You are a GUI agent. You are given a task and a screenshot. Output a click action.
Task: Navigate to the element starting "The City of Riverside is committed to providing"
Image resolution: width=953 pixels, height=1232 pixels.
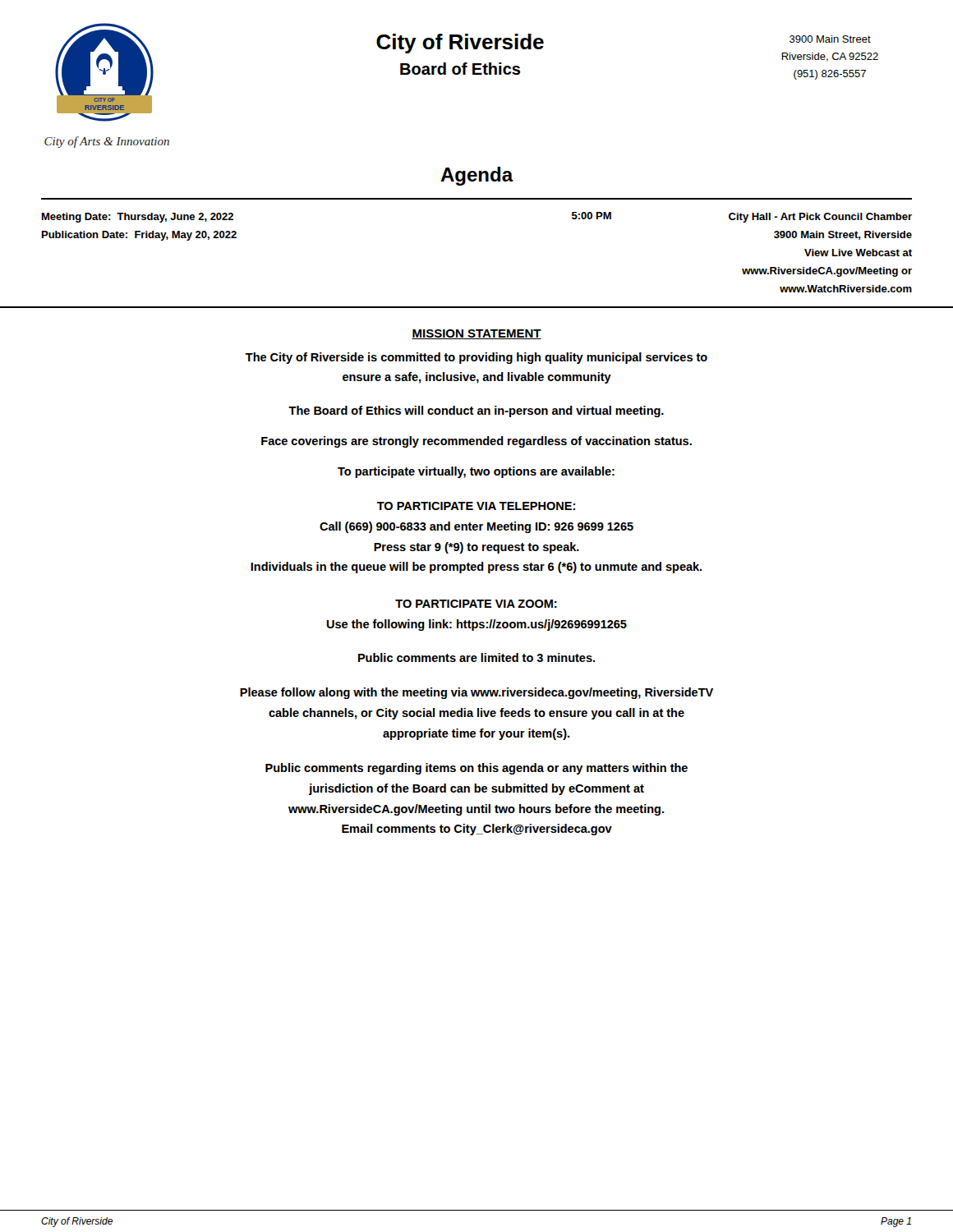pyautogui.click(x=476, y=367)
